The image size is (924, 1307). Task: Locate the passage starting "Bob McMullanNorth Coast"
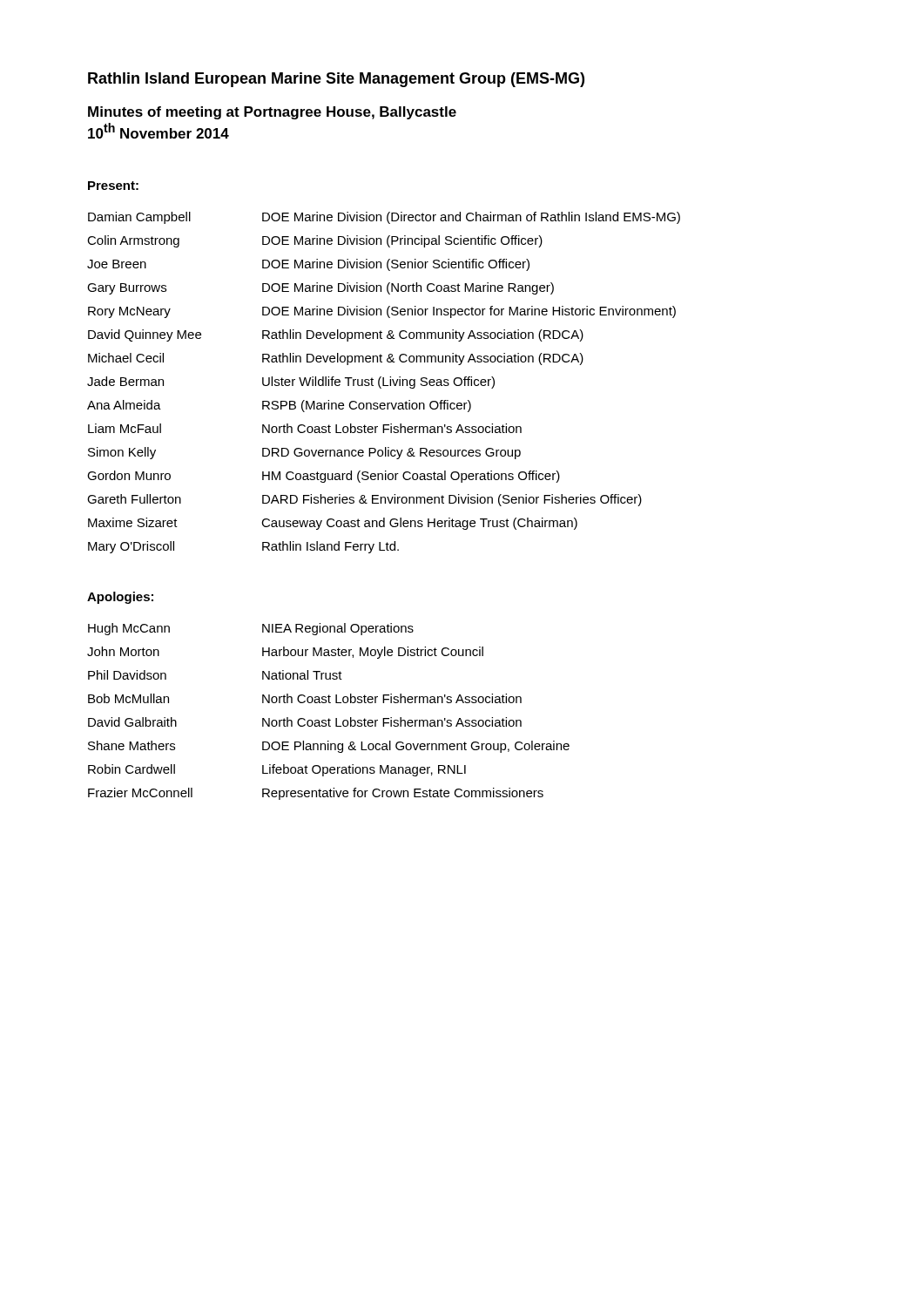[x=462, y=698]
